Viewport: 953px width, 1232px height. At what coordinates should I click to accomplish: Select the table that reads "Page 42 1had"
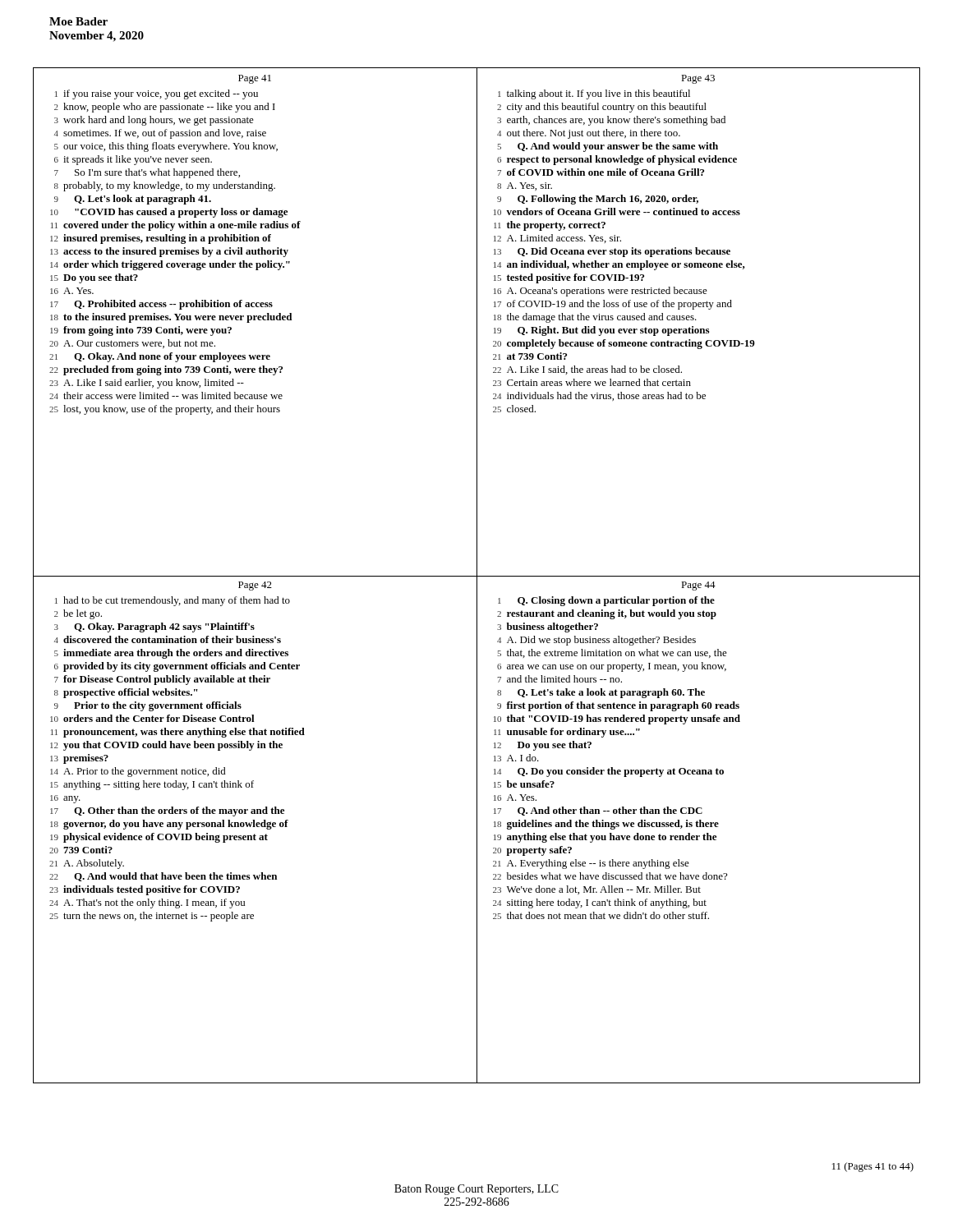click(476, 829)
